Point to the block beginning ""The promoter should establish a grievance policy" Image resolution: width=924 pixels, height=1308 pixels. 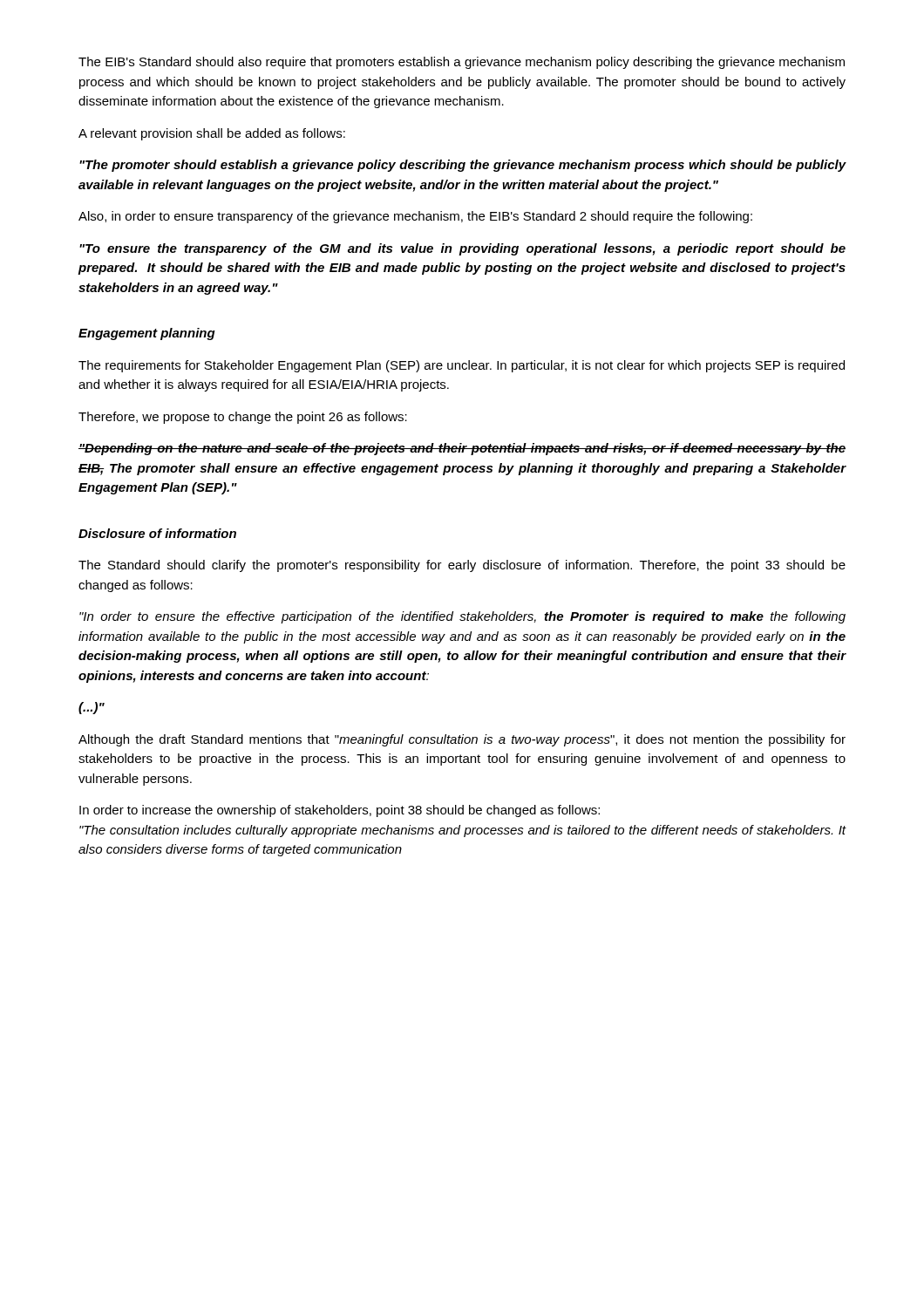[462, 175]
